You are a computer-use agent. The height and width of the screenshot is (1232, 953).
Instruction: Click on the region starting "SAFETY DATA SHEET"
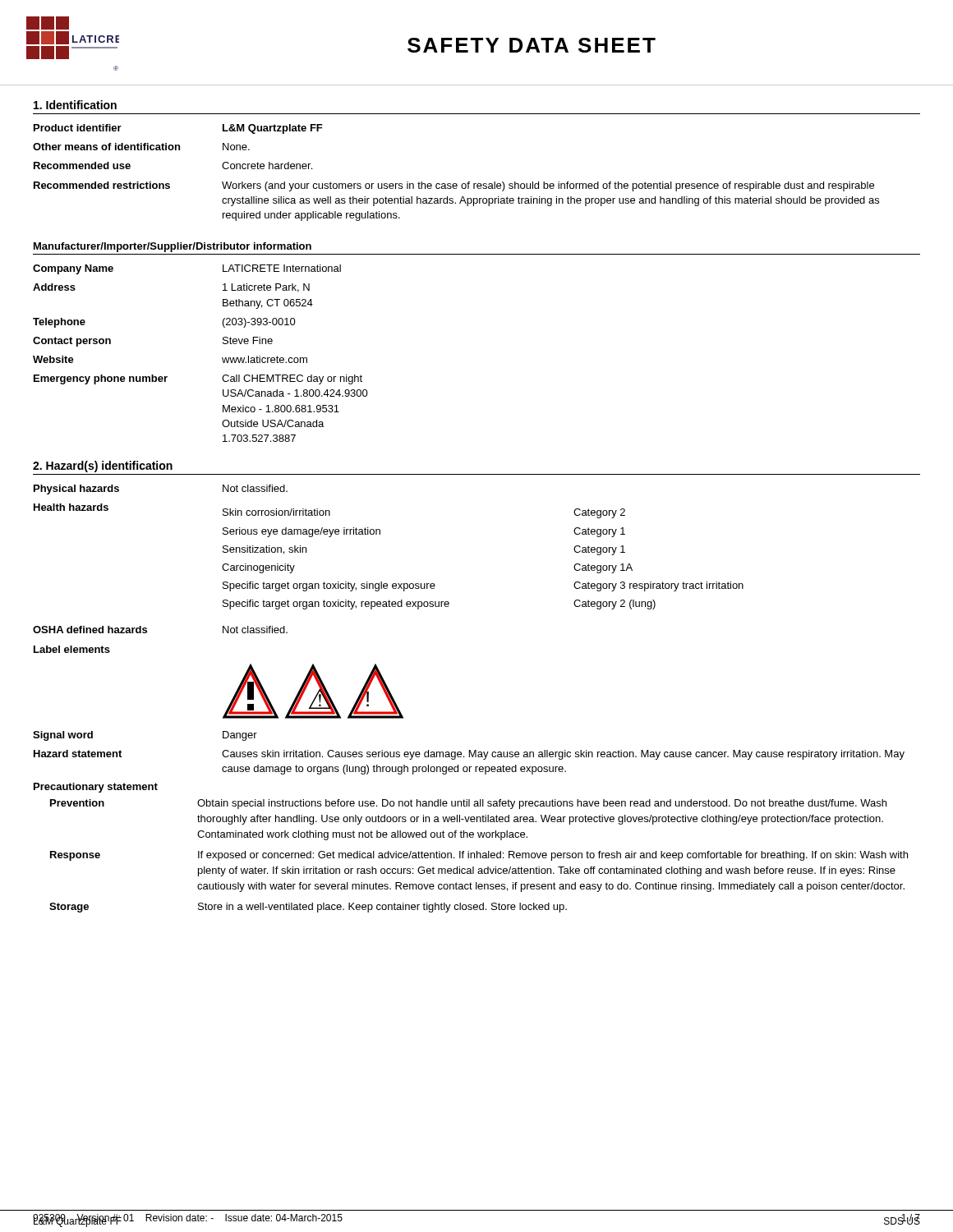click(x=532, y=45)
